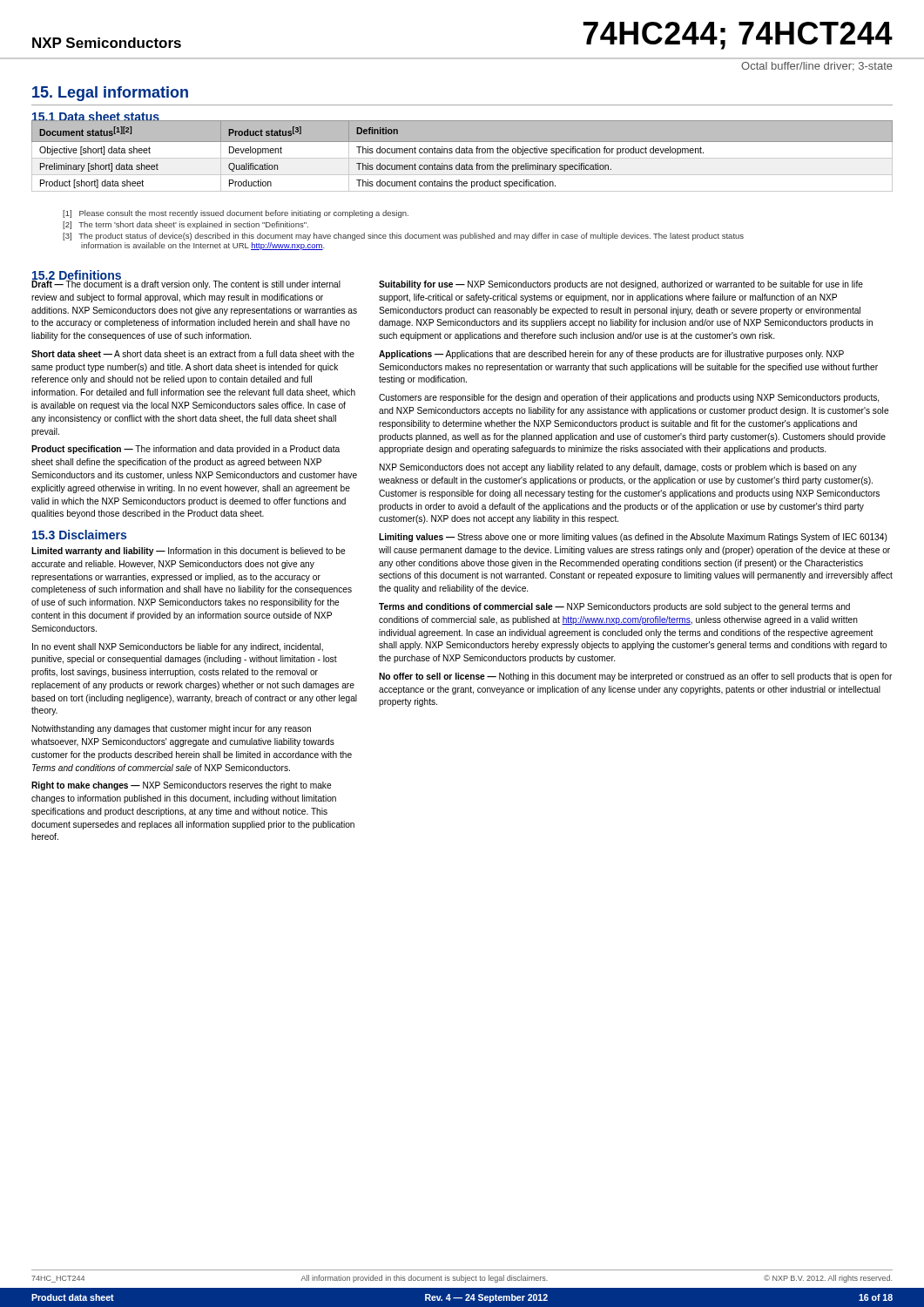Navigate to the passage starting "15.2 Definitions"
Screen dimensions: 1307x924
point(462,275)
